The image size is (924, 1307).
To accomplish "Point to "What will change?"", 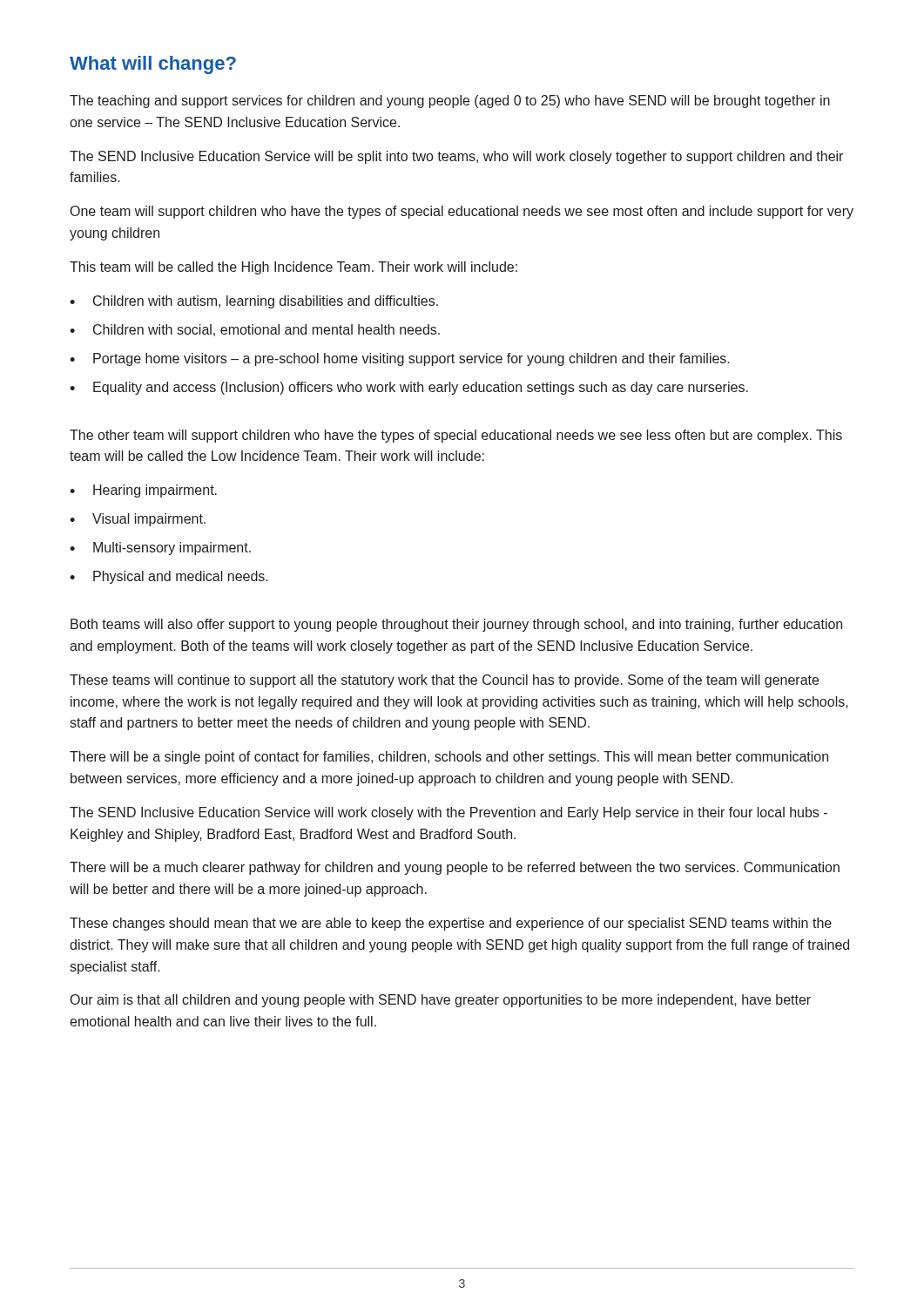I will 153,65.
